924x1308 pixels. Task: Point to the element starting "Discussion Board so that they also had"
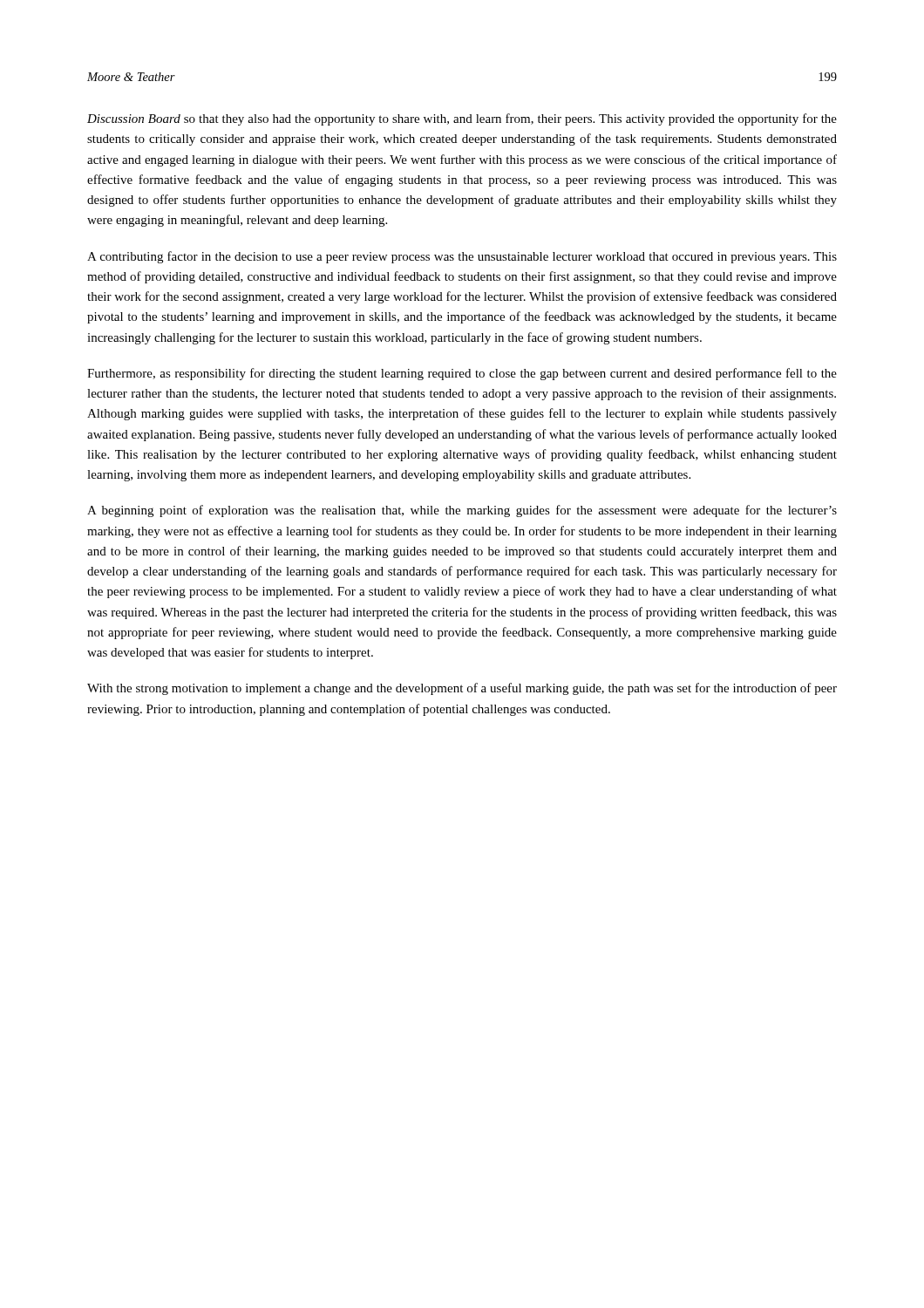point(462,170)
